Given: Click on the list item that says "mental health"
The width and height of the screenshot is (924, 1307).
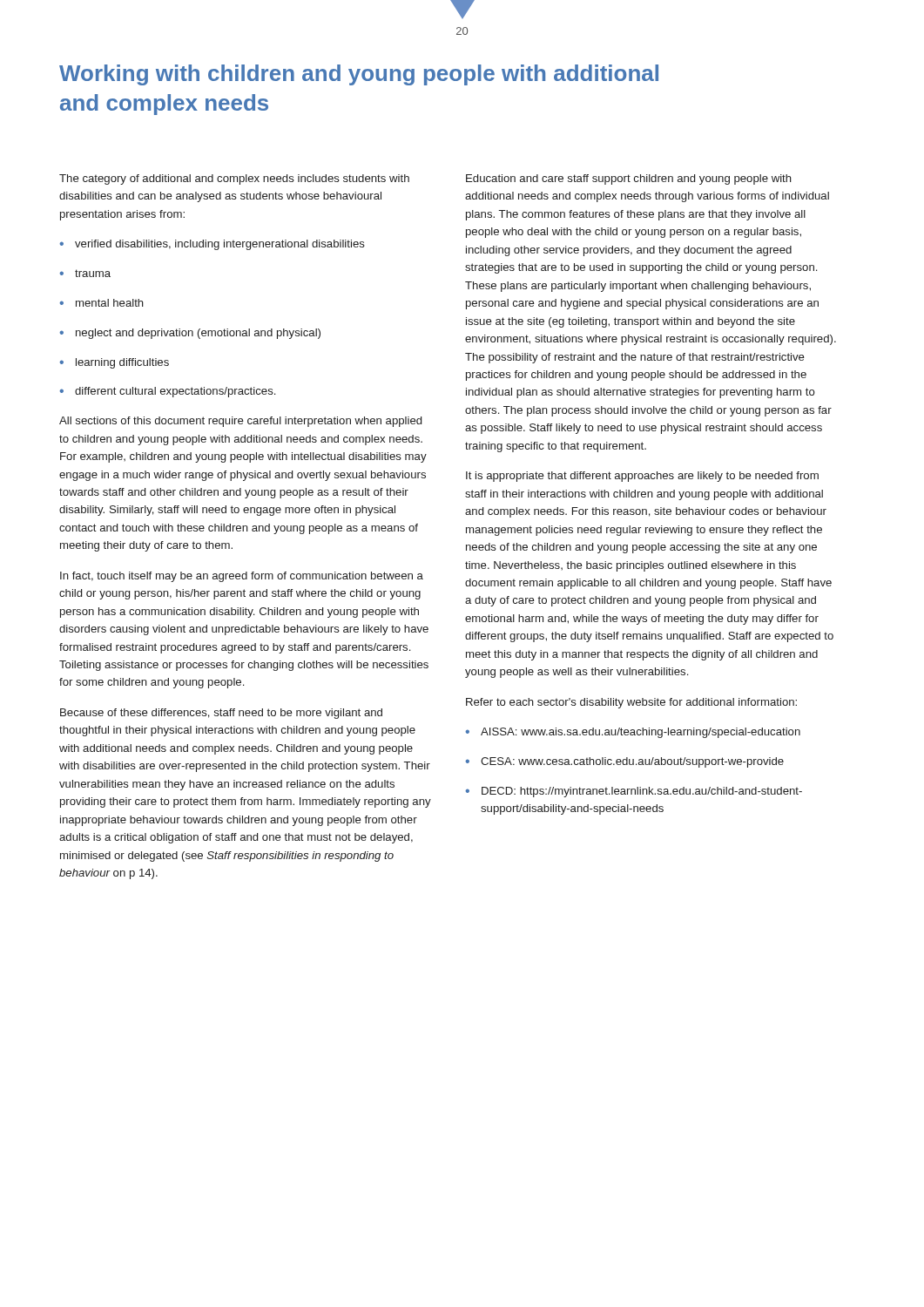Looking at the screenshot, I should (101, 303).
